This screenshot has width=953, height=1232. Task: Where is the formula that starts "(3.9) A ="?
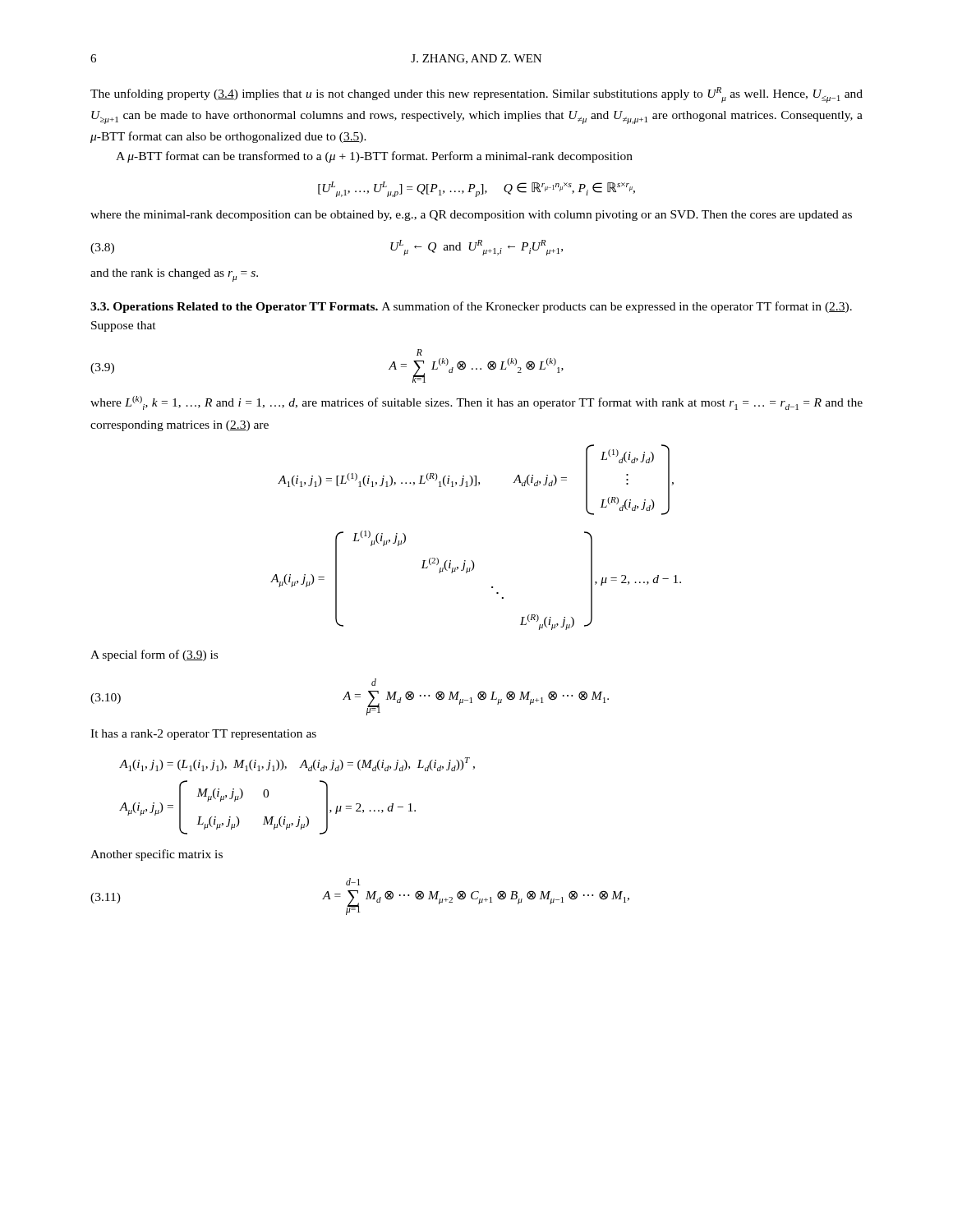476,367
